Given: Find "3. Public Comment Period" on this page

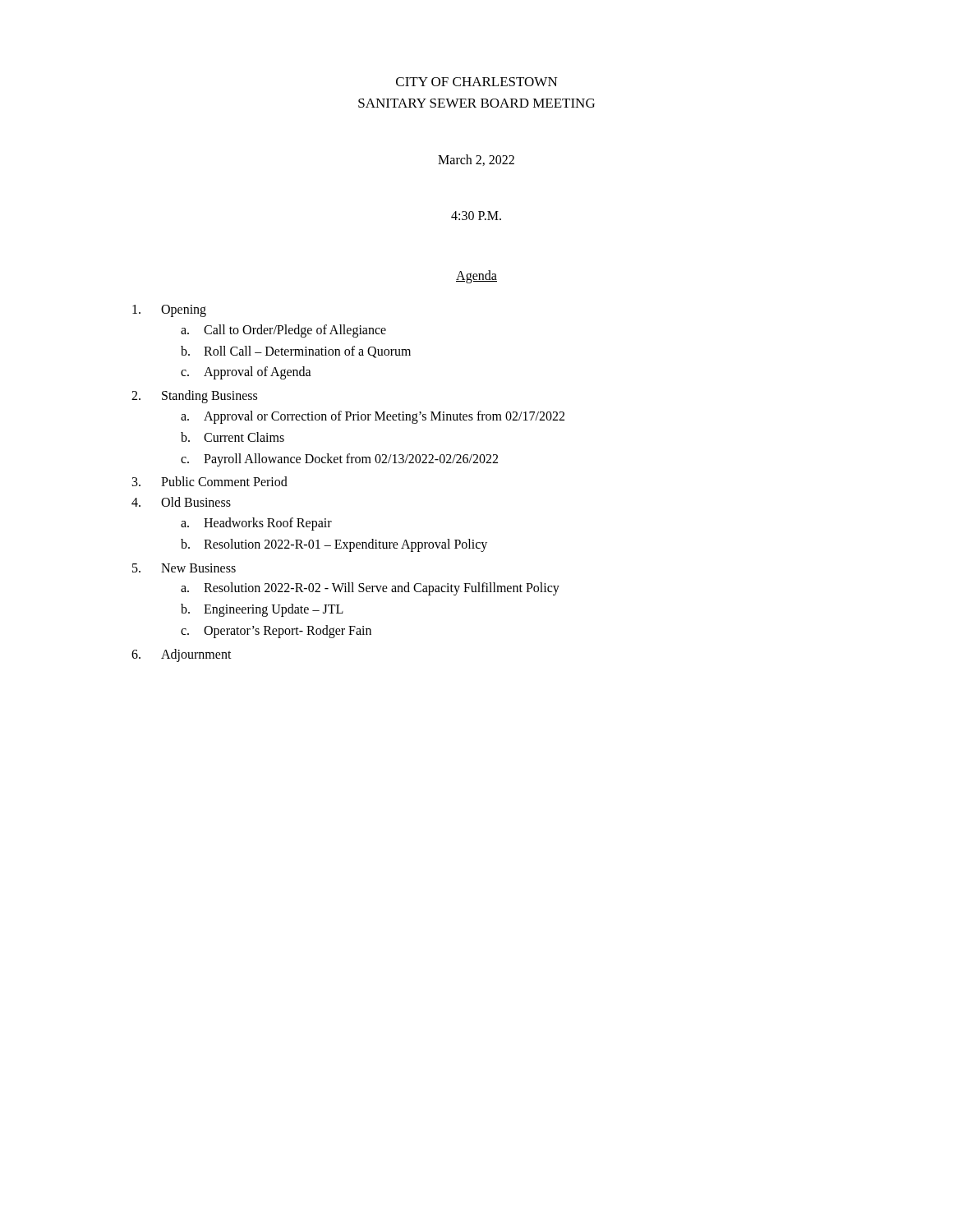Looking at the screenshot, I should pos(210,481).
